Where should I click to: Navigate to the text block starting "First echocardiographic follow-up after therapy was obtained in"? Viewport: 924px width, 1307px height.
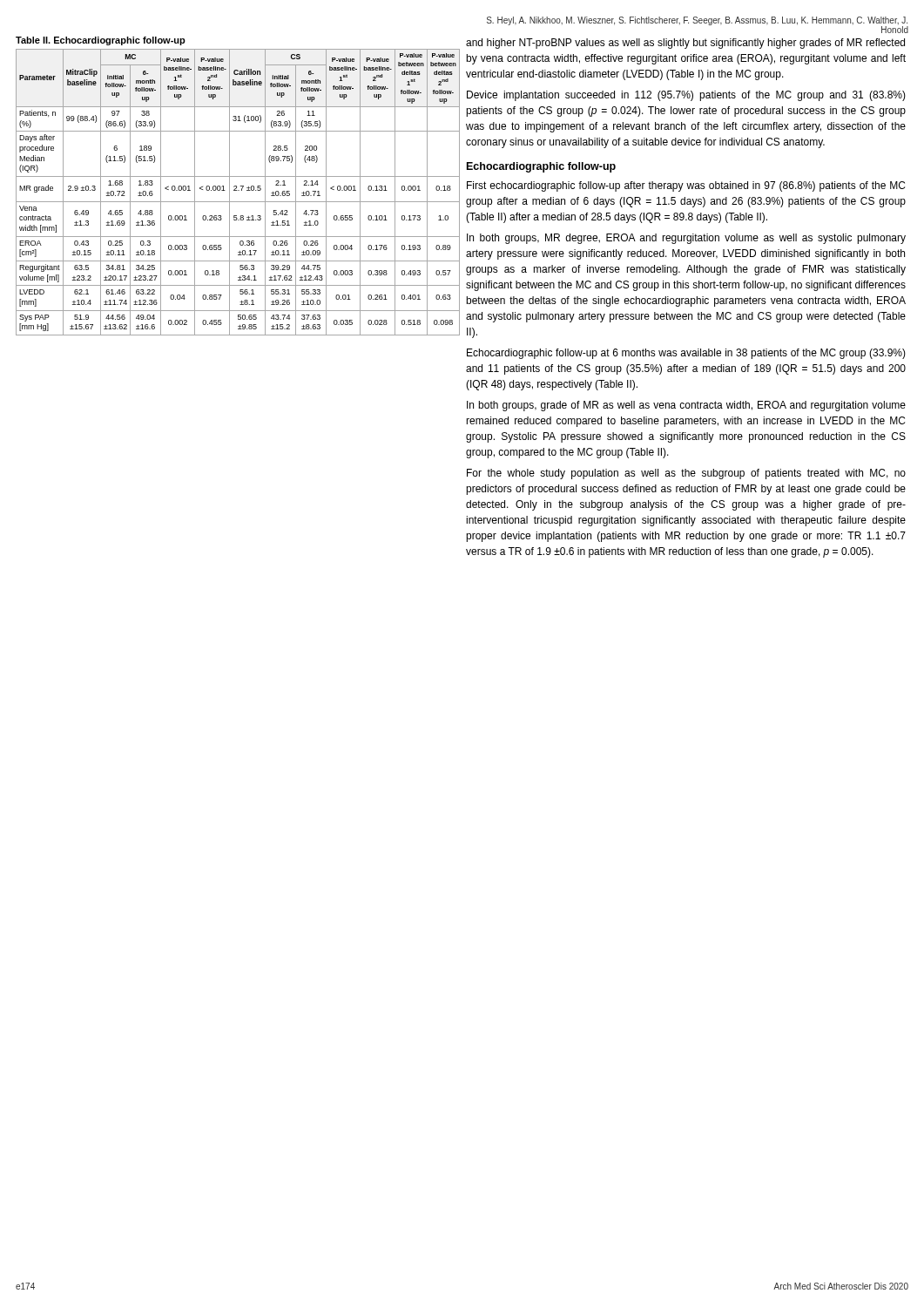[686, 369]
